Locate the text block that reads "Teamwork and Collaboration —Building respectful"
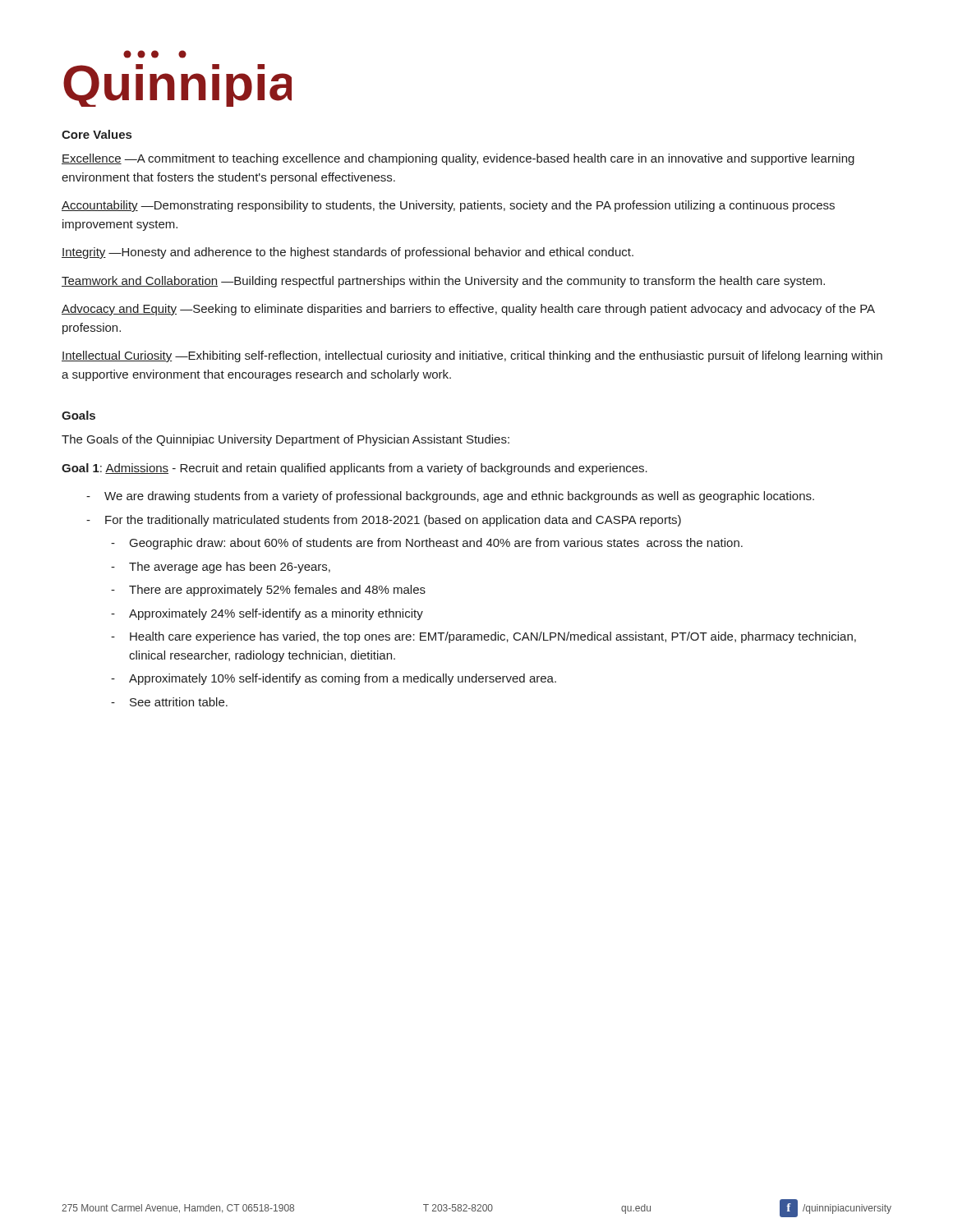The height and width of the screenshot is (1232, 953). tap(444, 280)
